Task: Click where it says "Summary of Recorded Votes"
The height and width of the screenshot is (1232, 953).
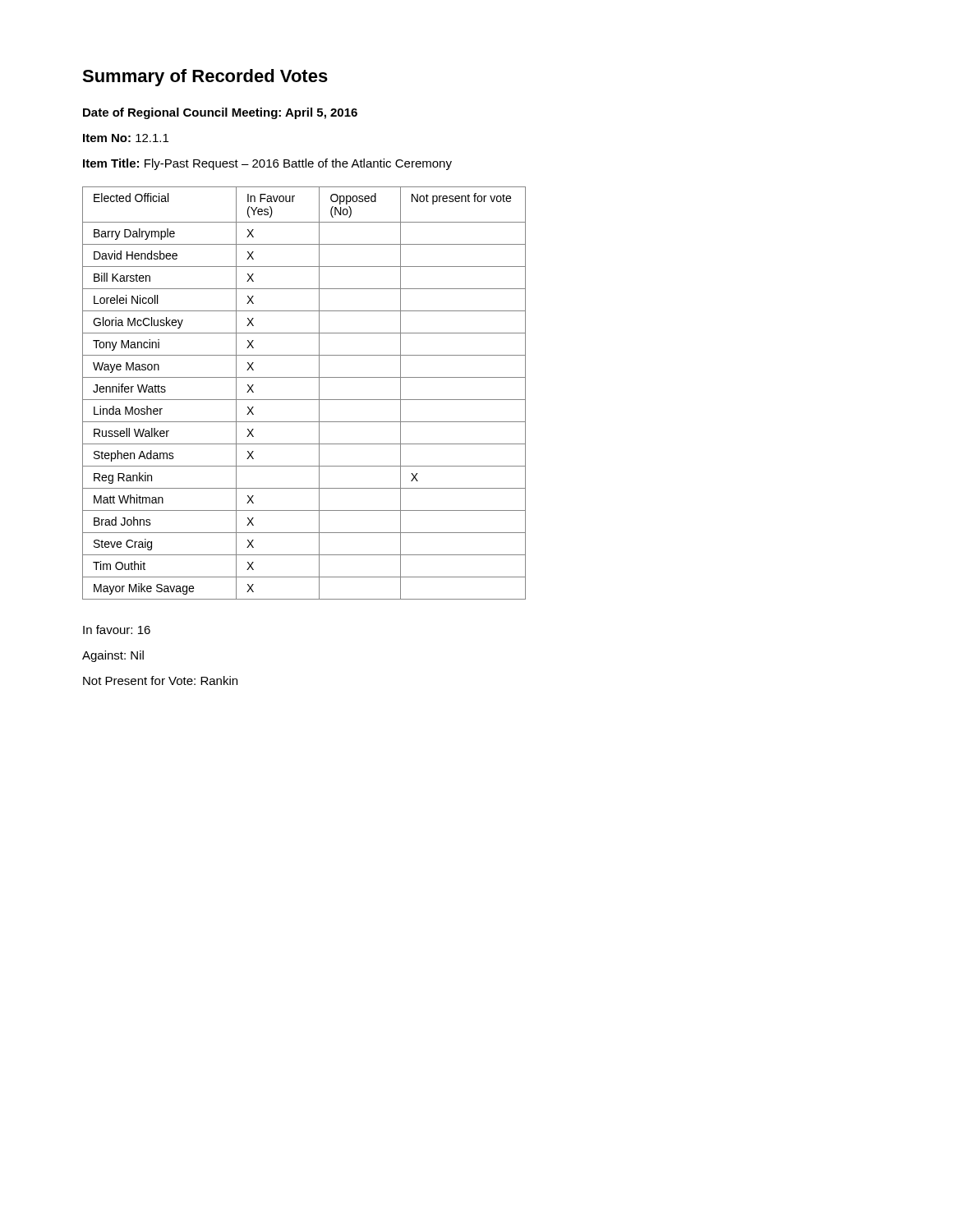Action: click(205, 76)
